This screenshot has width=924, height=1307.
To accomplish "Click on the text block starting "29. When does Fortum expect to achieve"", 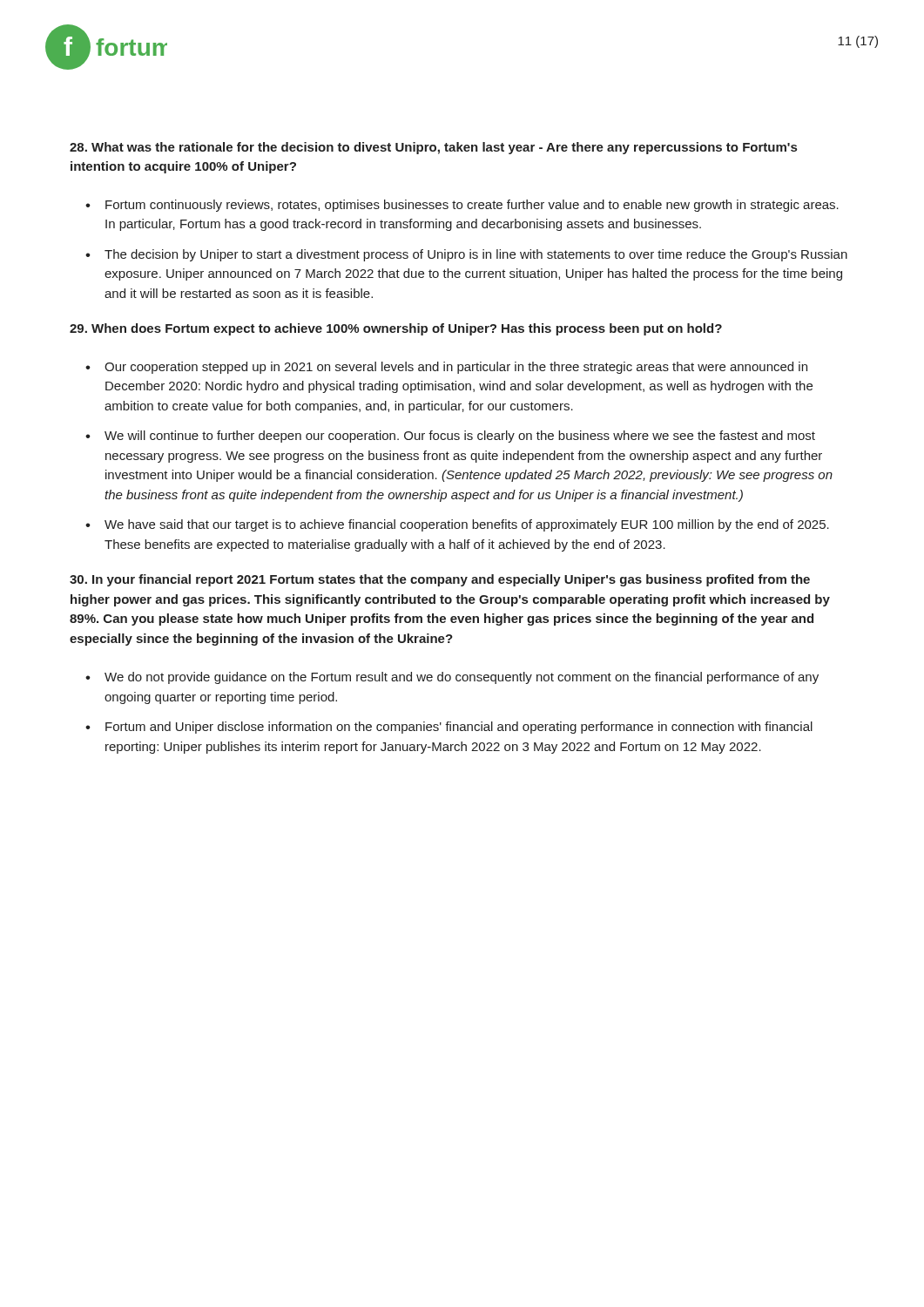I will (x=462, y=328).
